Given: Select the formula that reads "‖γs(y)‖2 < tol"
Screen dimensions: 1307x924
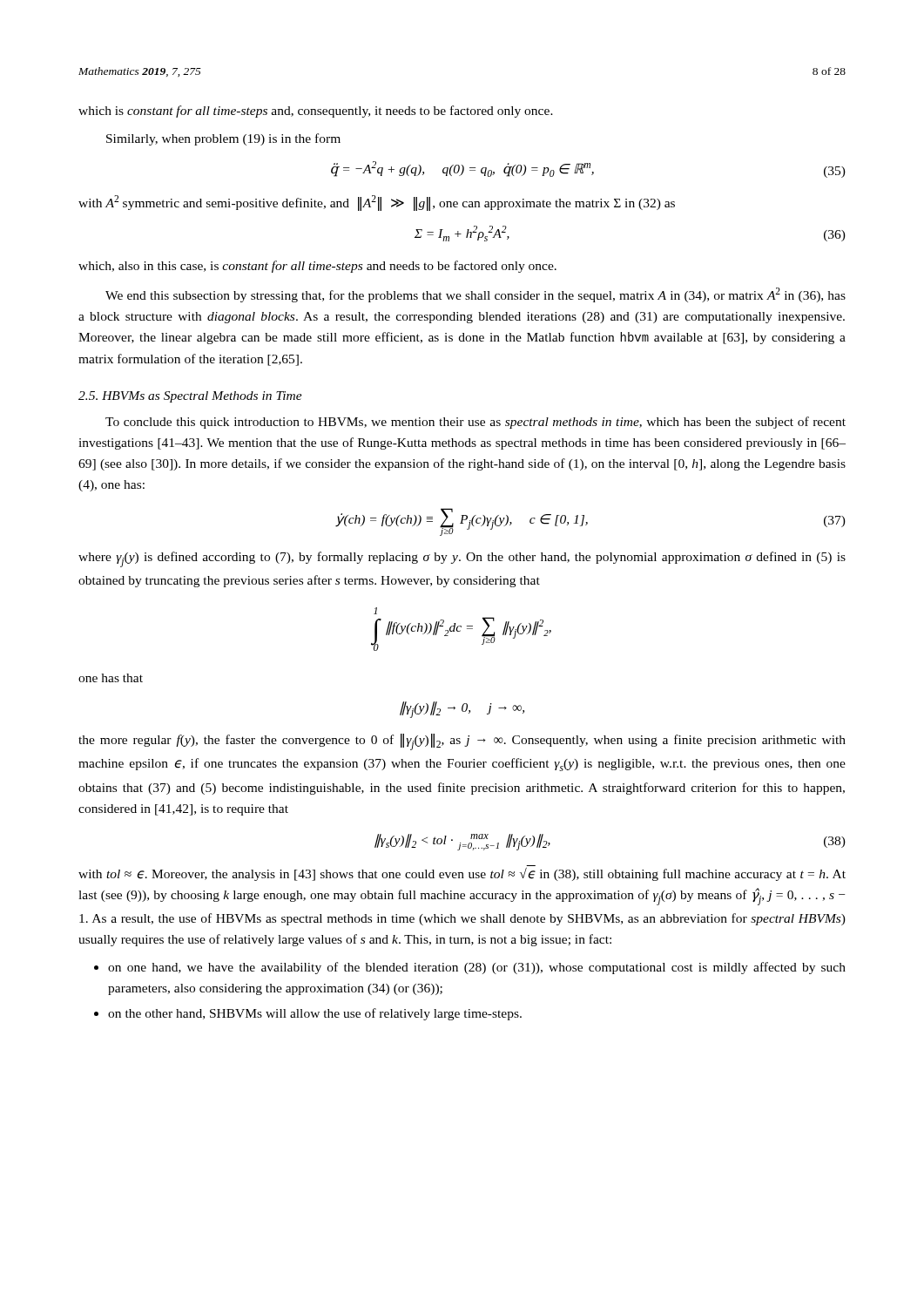Looking at the screenshot, I should point(460,843).
